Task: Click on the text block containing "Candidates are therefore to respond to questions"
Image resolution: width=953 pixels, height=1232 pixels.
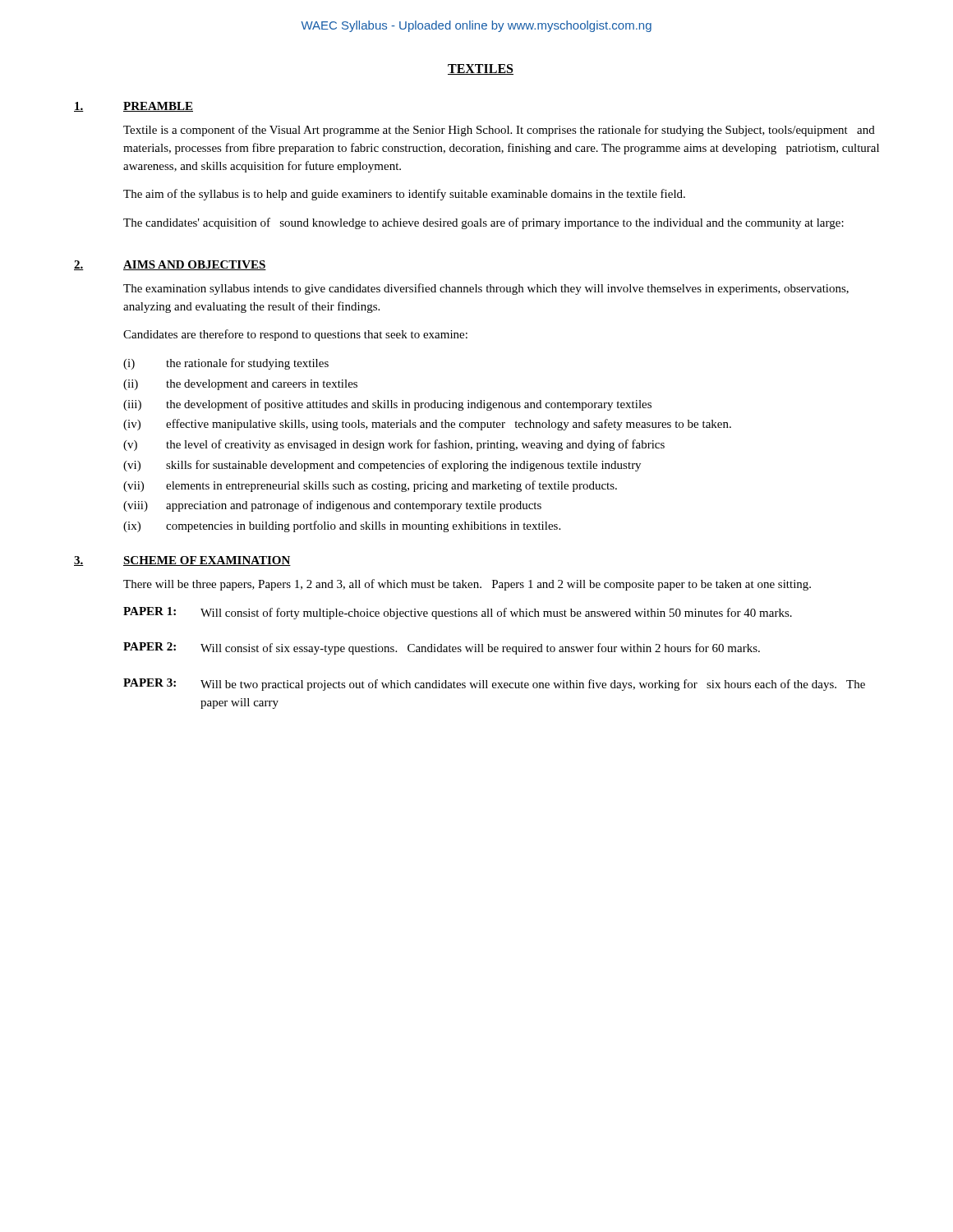Action: pyautogui.click(x=296, y=334)
